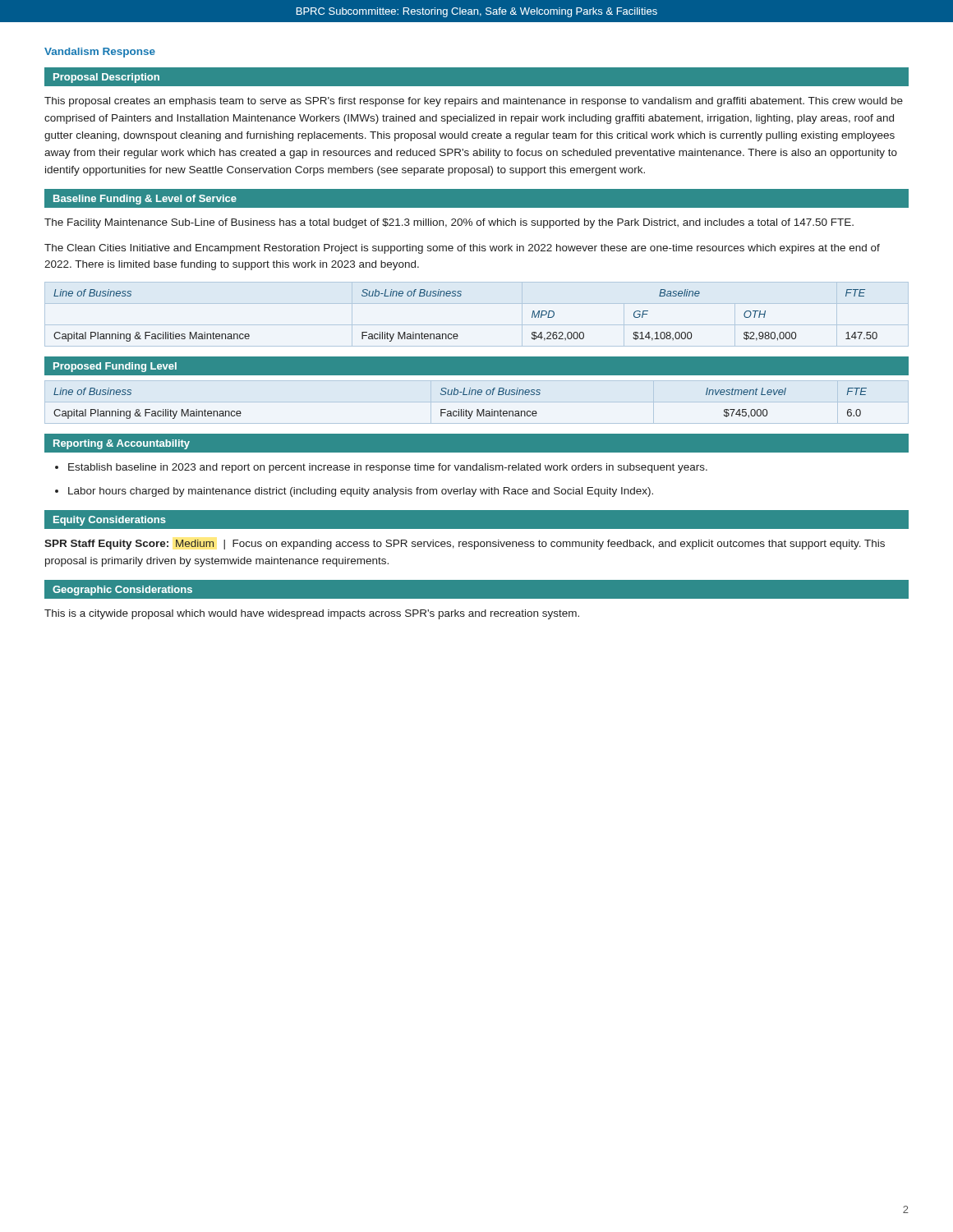
Task: Locate the element starting "Labor hours charged by maintenance"
Action: (361, 491)
